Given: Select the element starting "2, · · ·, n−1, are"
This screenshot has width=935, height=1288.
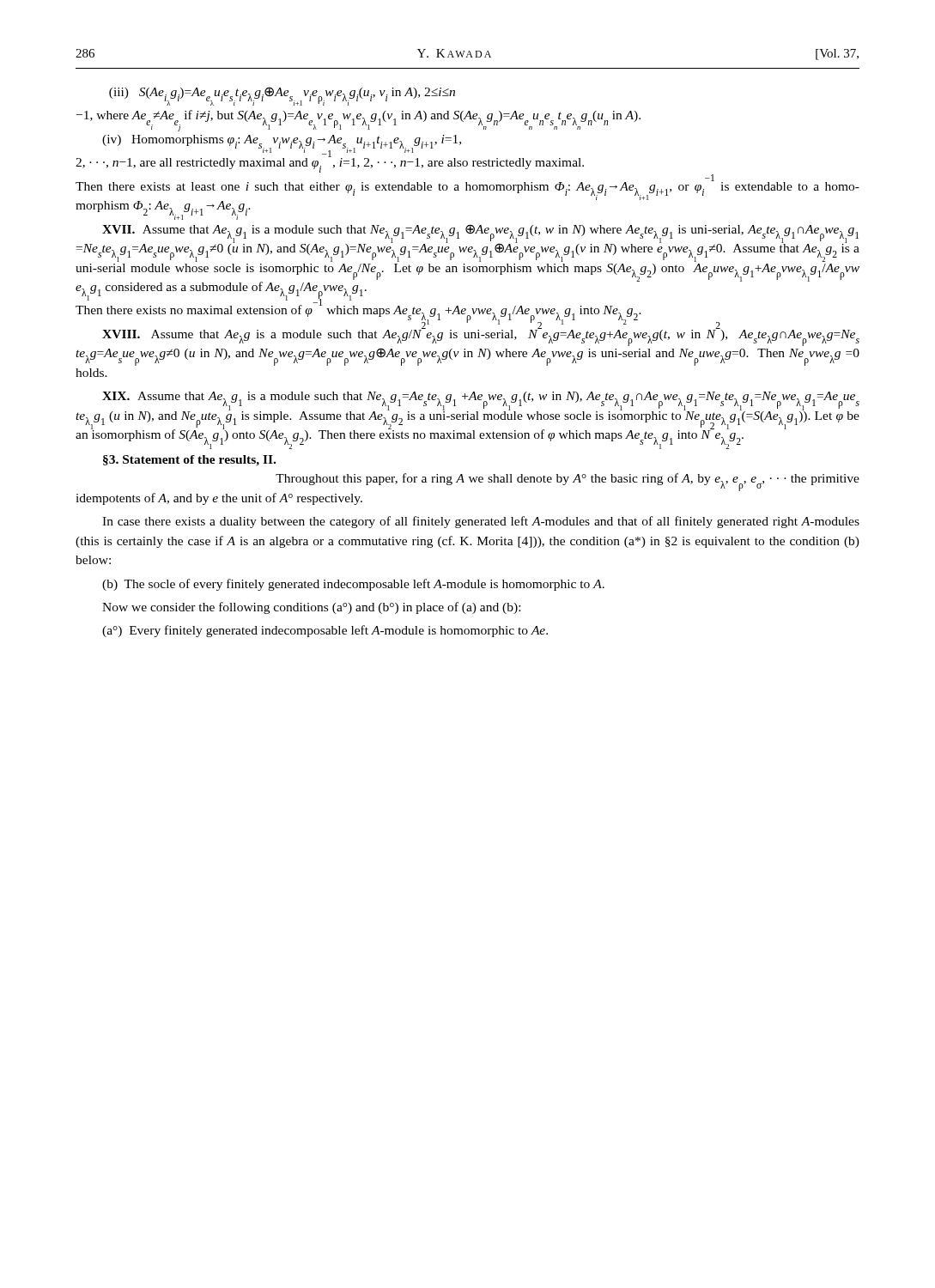Looking at the screenshot, I should (330, 163).
